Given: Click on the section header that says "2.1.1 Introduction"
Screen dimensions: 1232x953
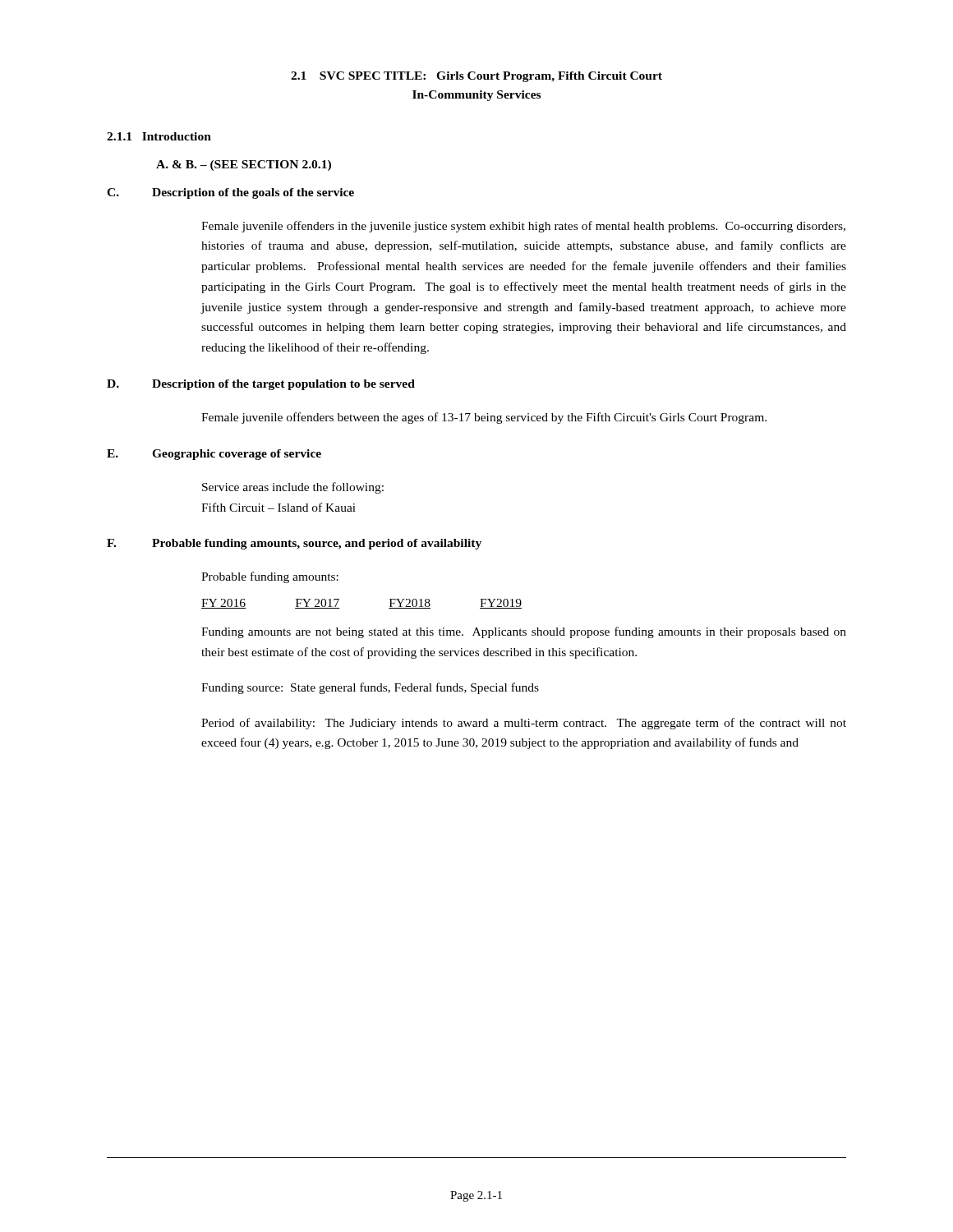Looking at the screenshot, I should [x=159, y=136].
